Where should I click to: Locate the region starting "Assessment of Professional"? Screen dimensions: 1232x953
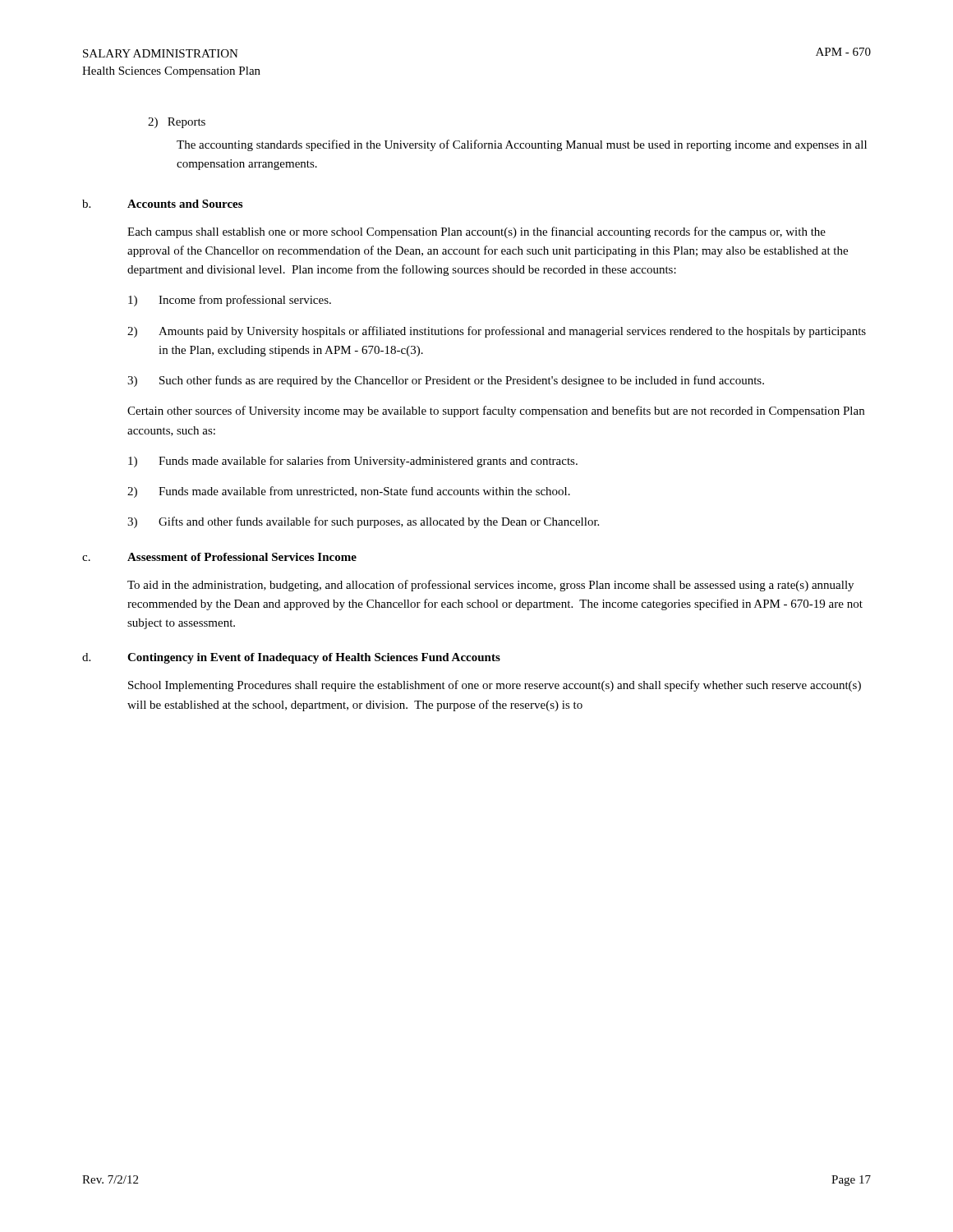242,556
